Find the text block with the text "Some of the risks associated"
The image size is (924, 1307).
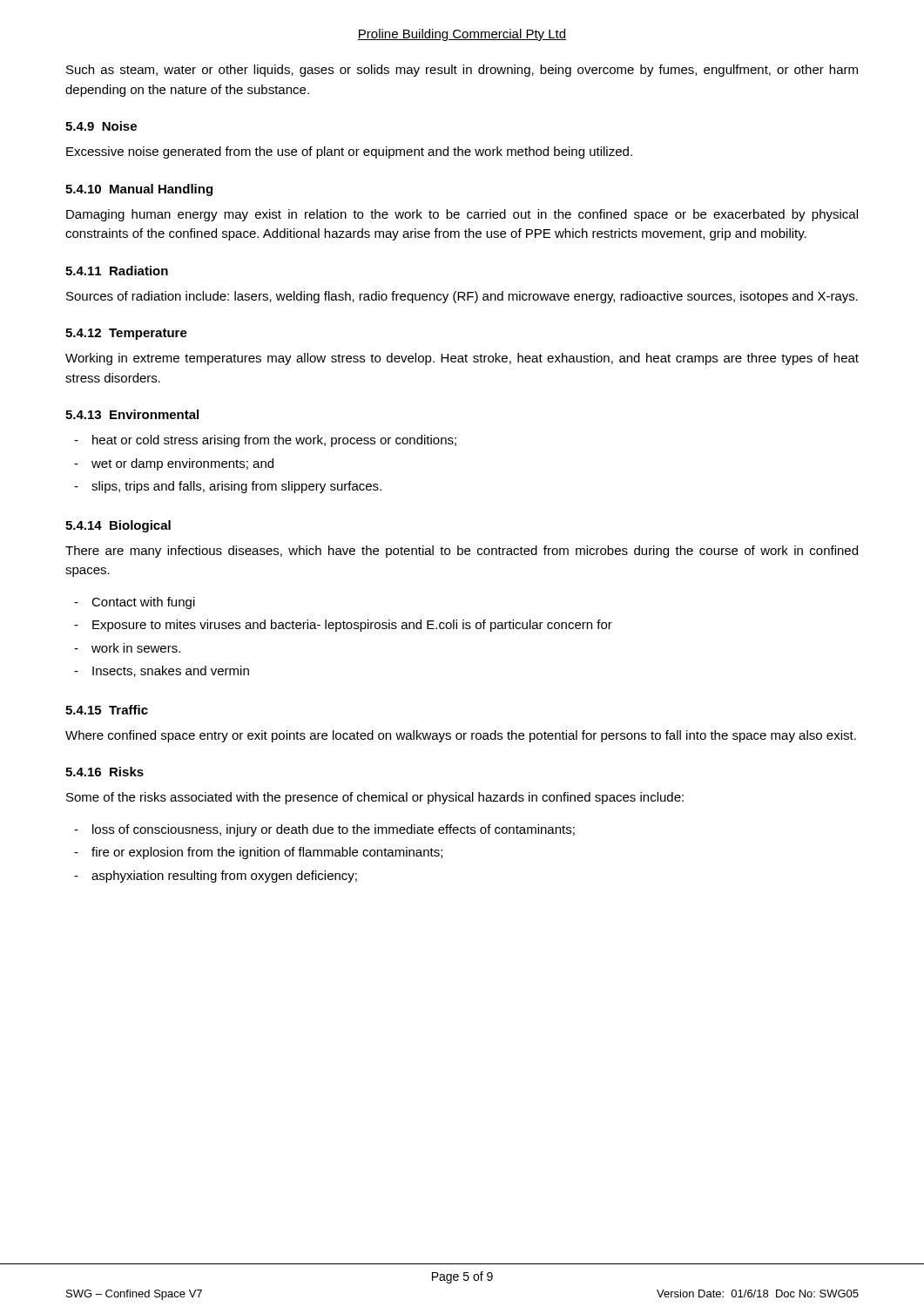(x=375, y=797)
